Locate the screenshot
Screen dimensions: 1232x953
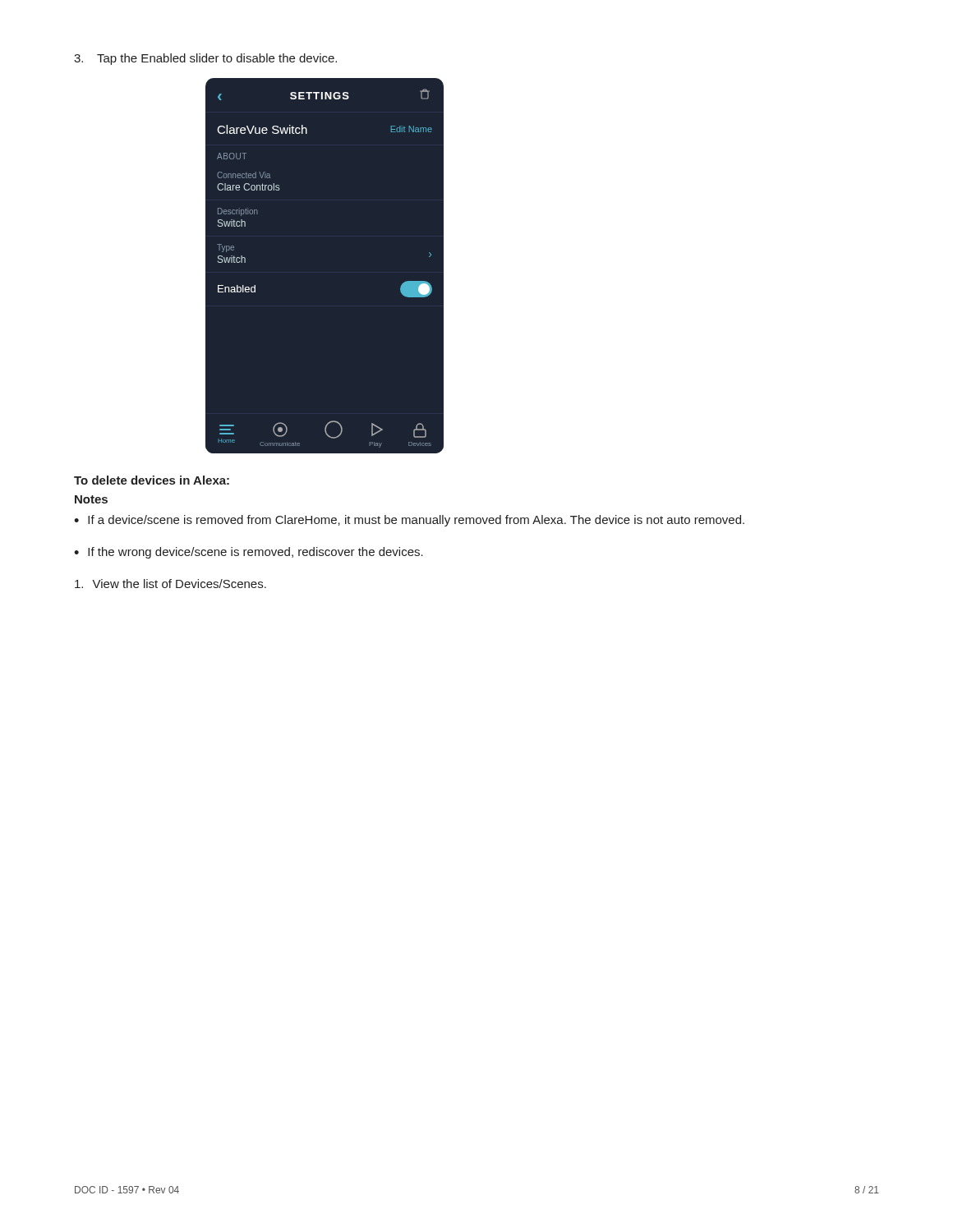coord(324,265)
